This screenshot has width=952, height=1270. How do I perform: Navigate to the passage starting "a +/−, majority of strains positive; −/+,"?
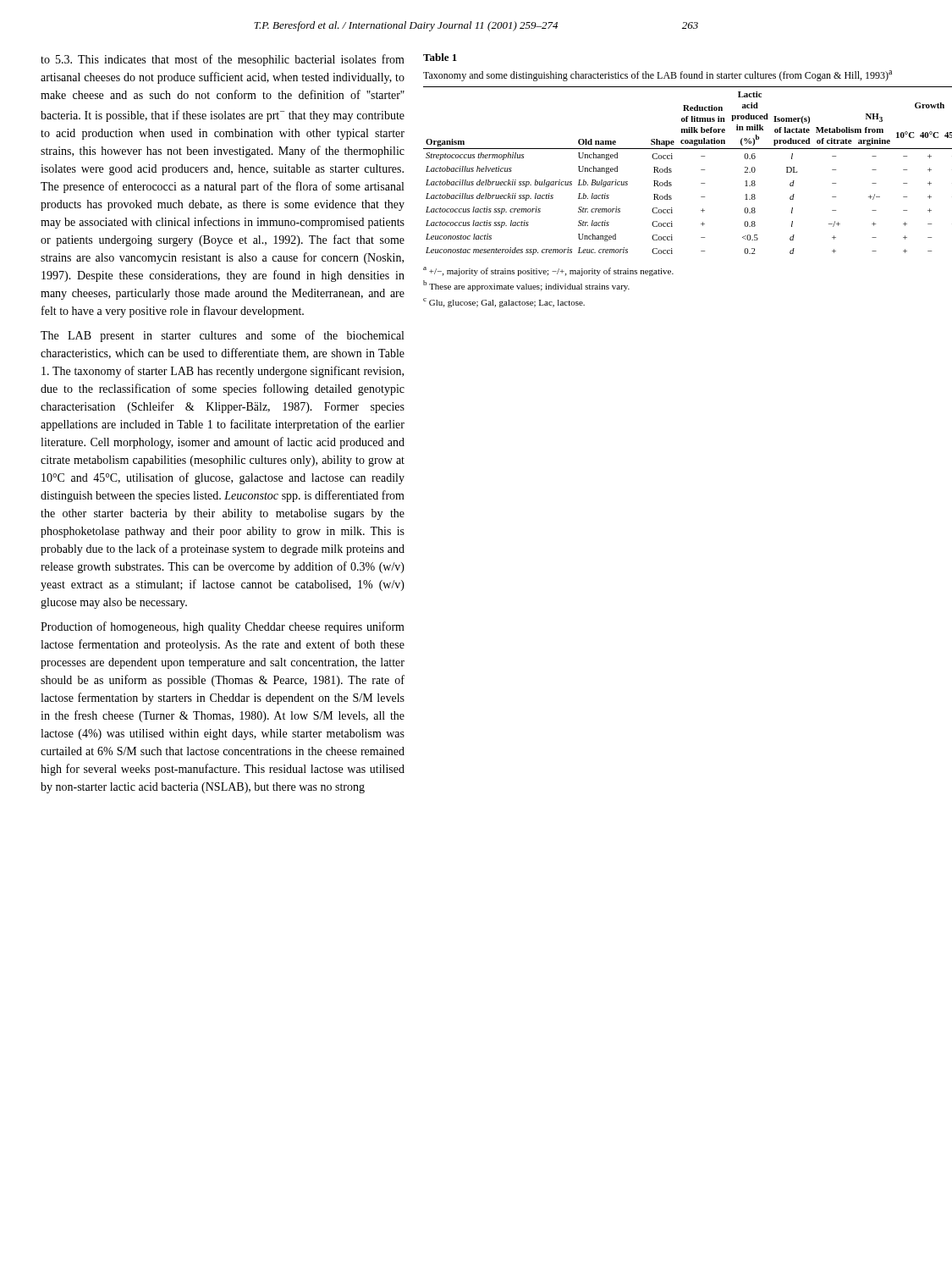pos(548,269)
